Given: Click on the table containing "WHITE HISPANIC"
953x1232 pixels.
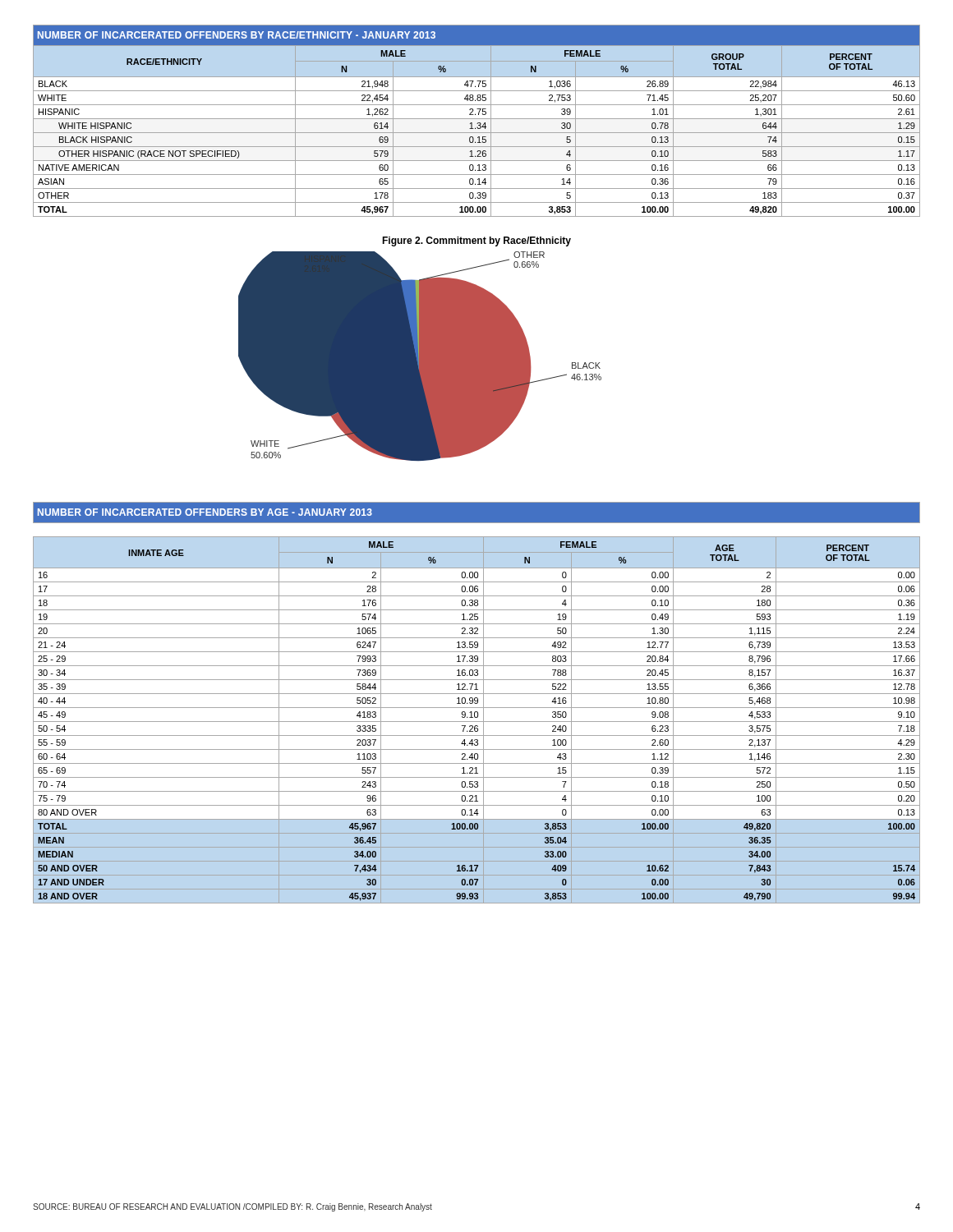Looking at the screenshot, I should [x=476, y=121].
